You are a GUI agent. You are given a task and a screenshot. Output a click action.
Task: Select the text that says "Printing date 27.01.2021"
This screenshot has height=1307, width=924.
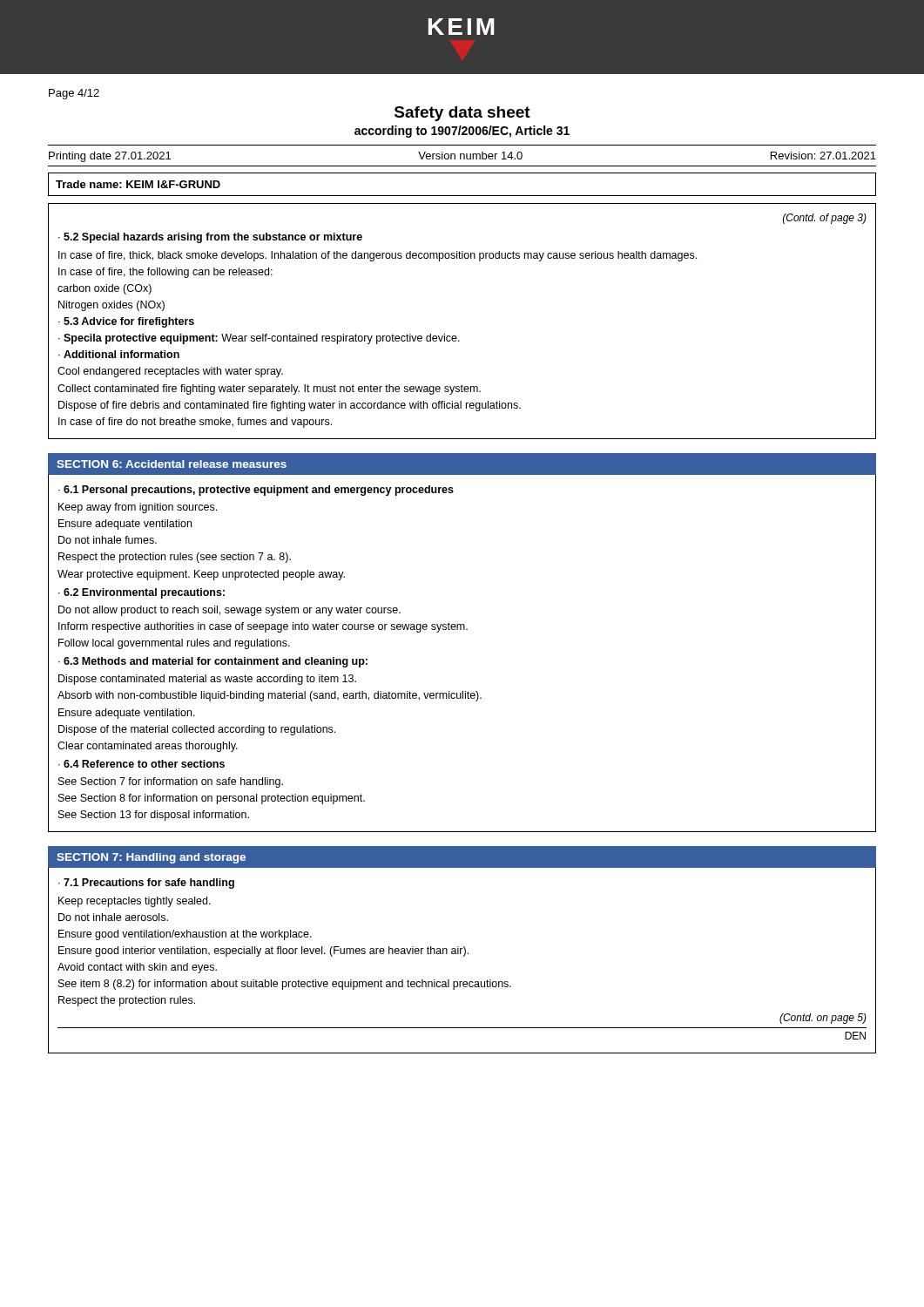(110, 156)
